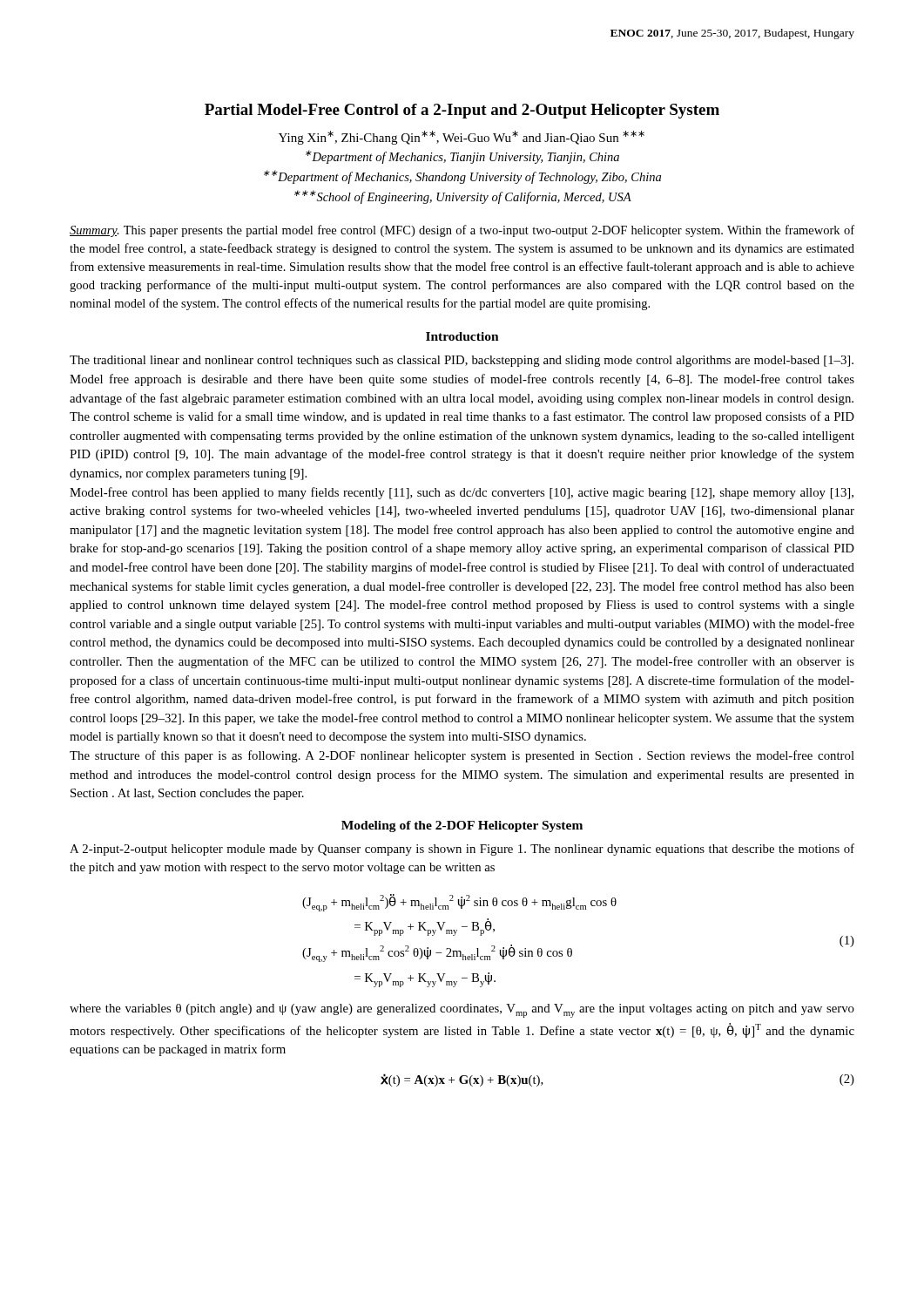This screenshot has width=924, height=1307.
Task: Select the text starting "Partial Model-Free Control"
Action: click(462, 110)
